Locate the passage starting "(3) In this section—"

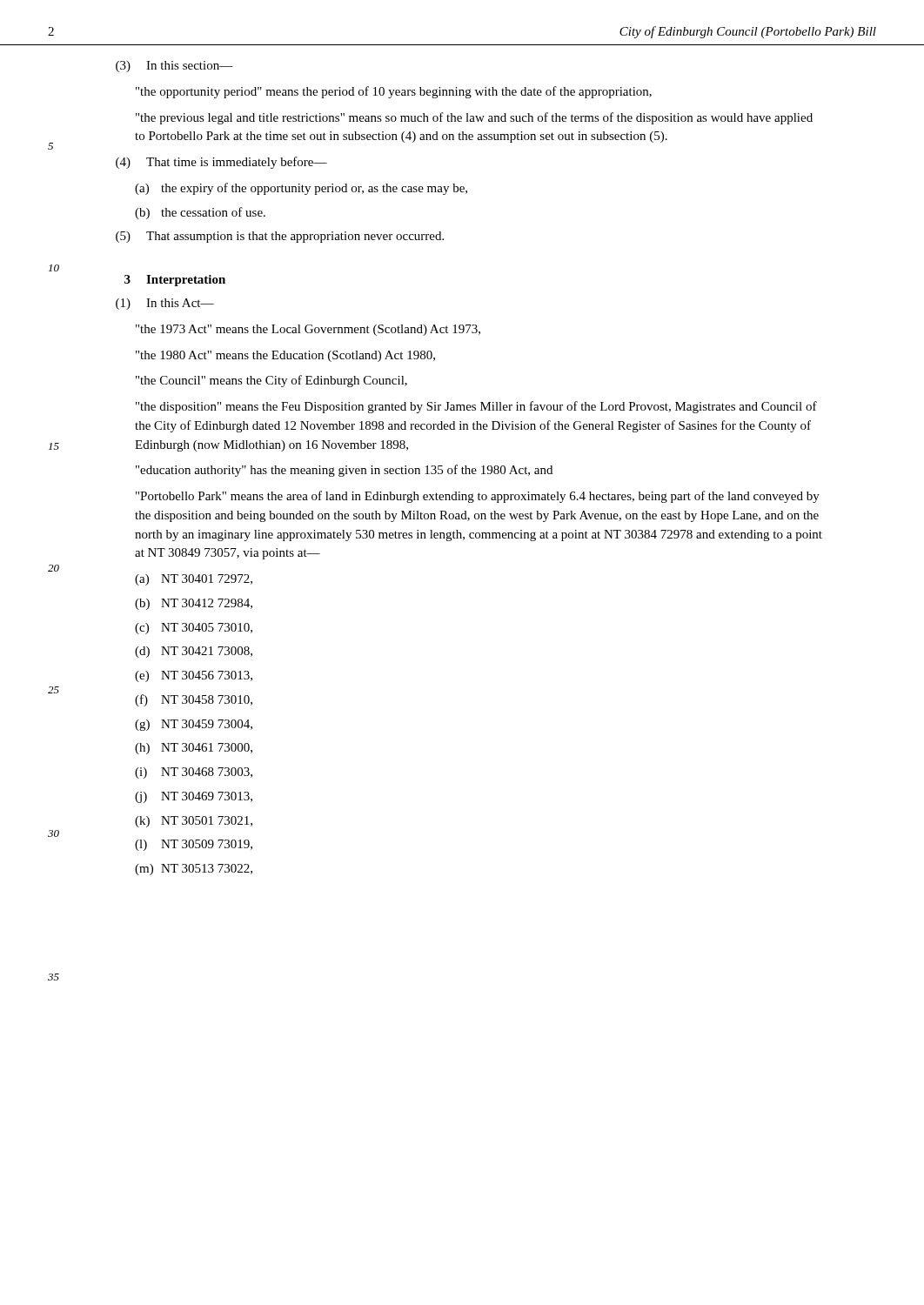pos(174,67)
